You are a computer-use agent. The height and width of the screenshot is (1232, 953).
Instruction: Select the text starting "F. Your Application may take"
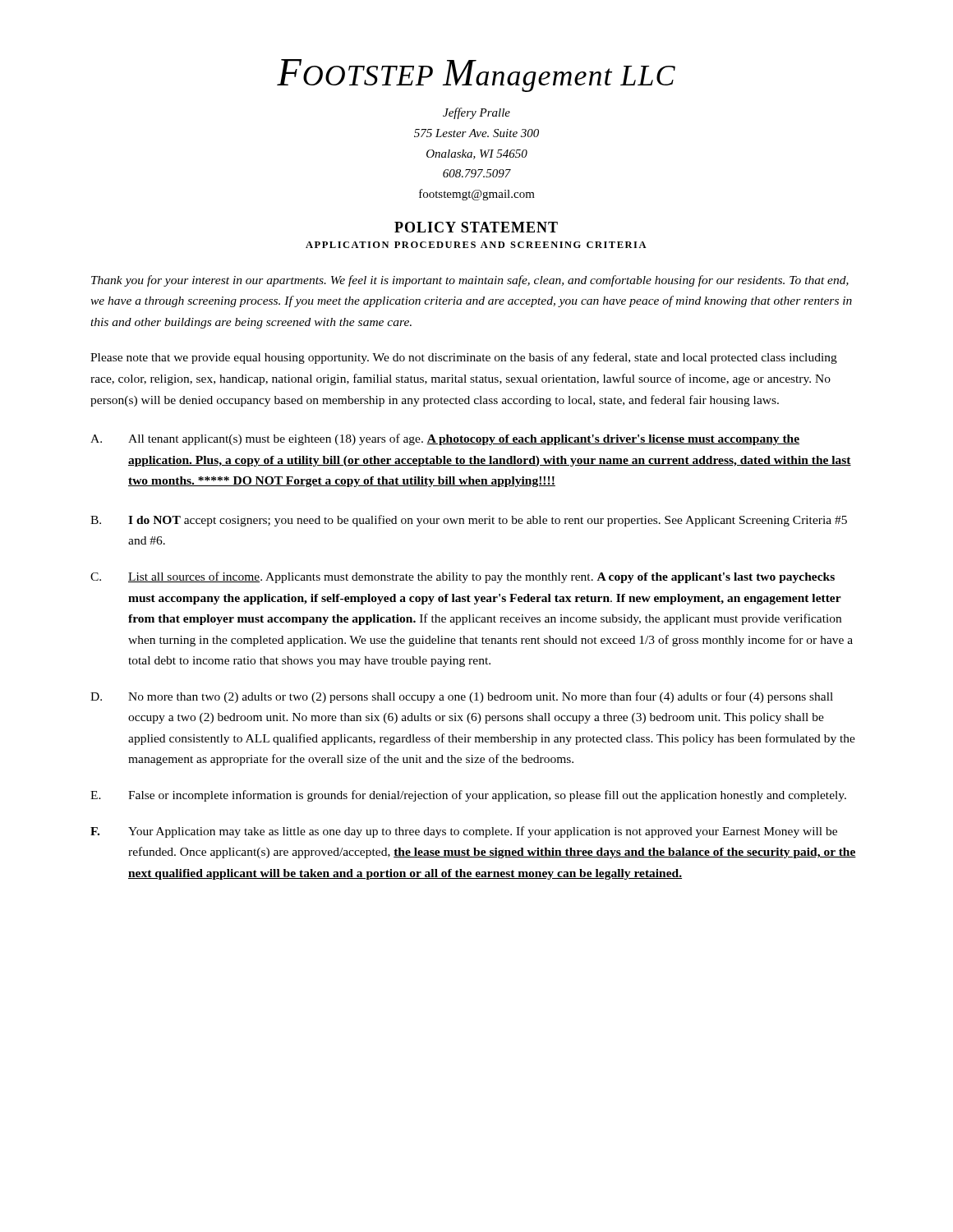point(476,852)
